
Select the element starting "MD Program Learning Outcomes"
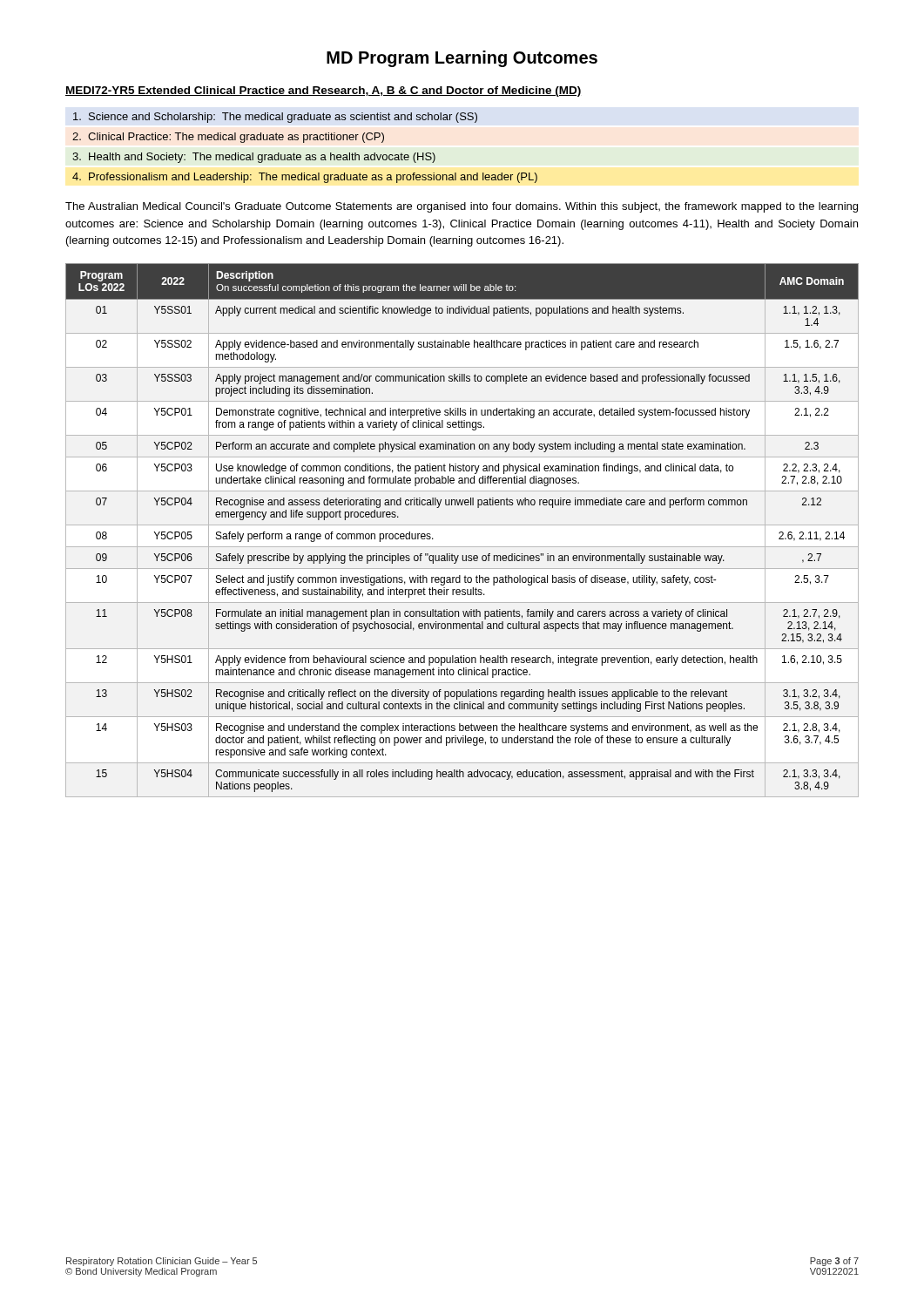tap(462, 58)
